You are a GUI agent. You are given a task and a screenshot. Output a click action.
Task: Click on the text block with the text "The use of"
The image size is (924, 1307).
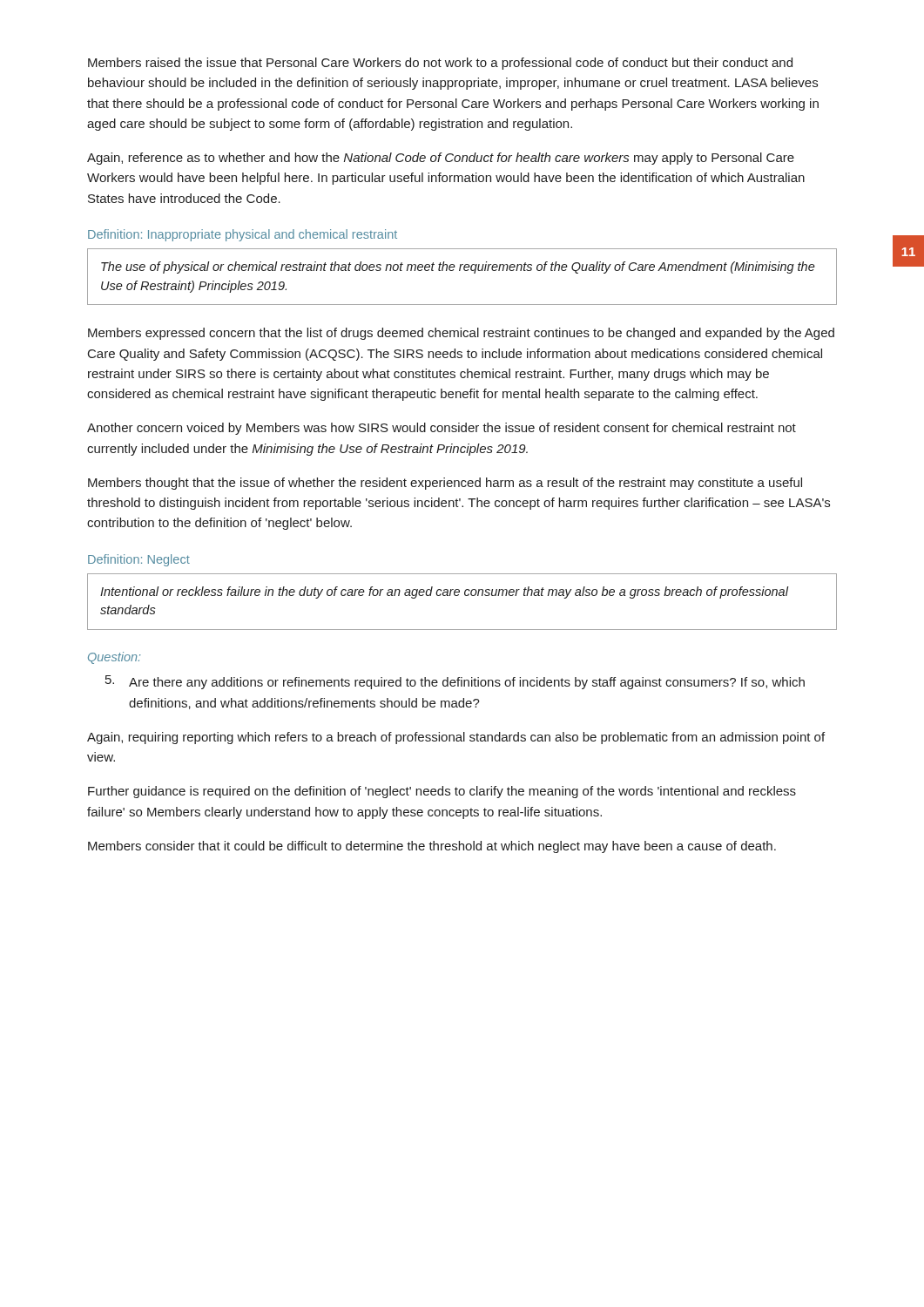click(462, 277)
